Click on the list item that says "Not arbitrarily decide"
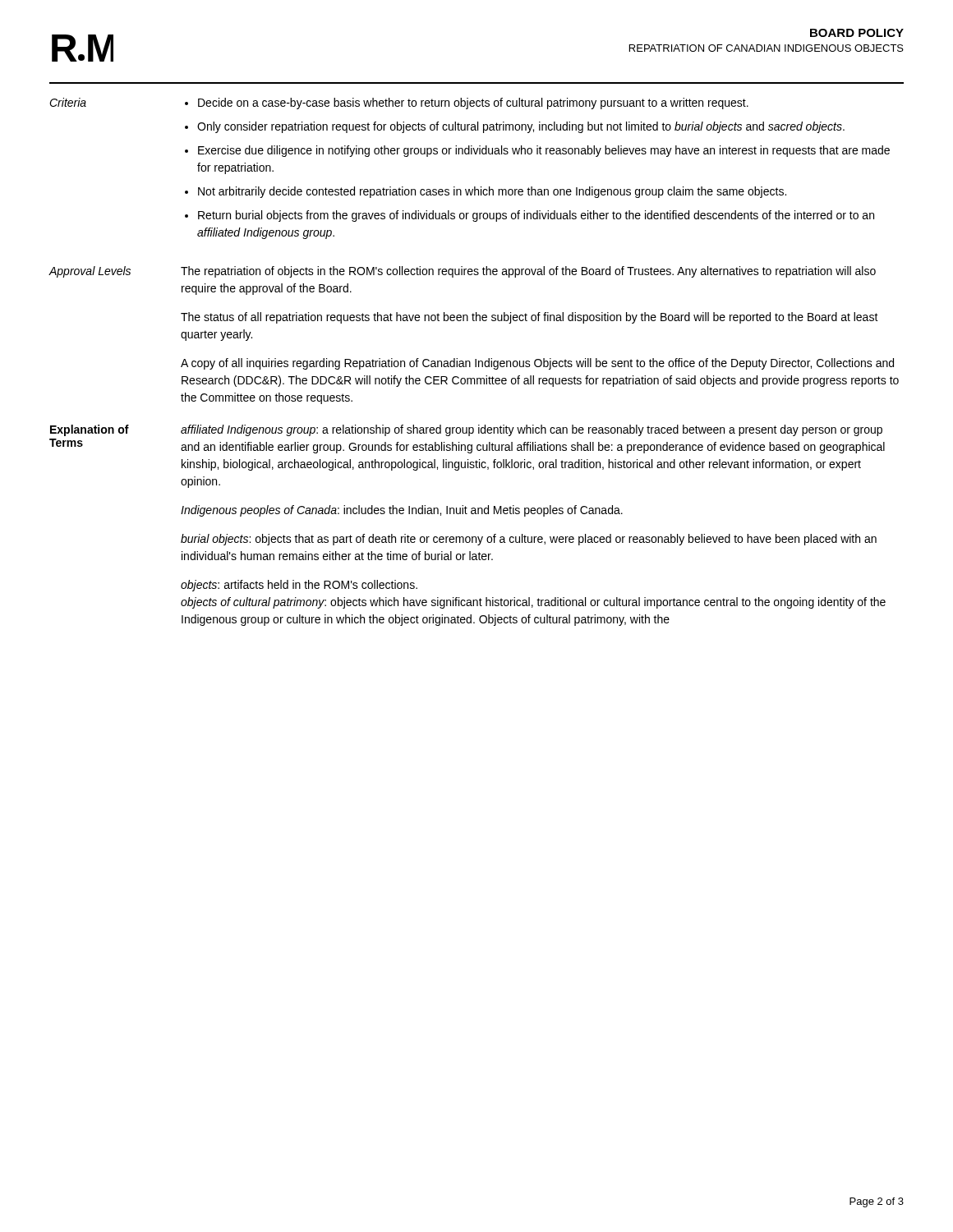This screenshot has height=1232, width=953. 492,191
